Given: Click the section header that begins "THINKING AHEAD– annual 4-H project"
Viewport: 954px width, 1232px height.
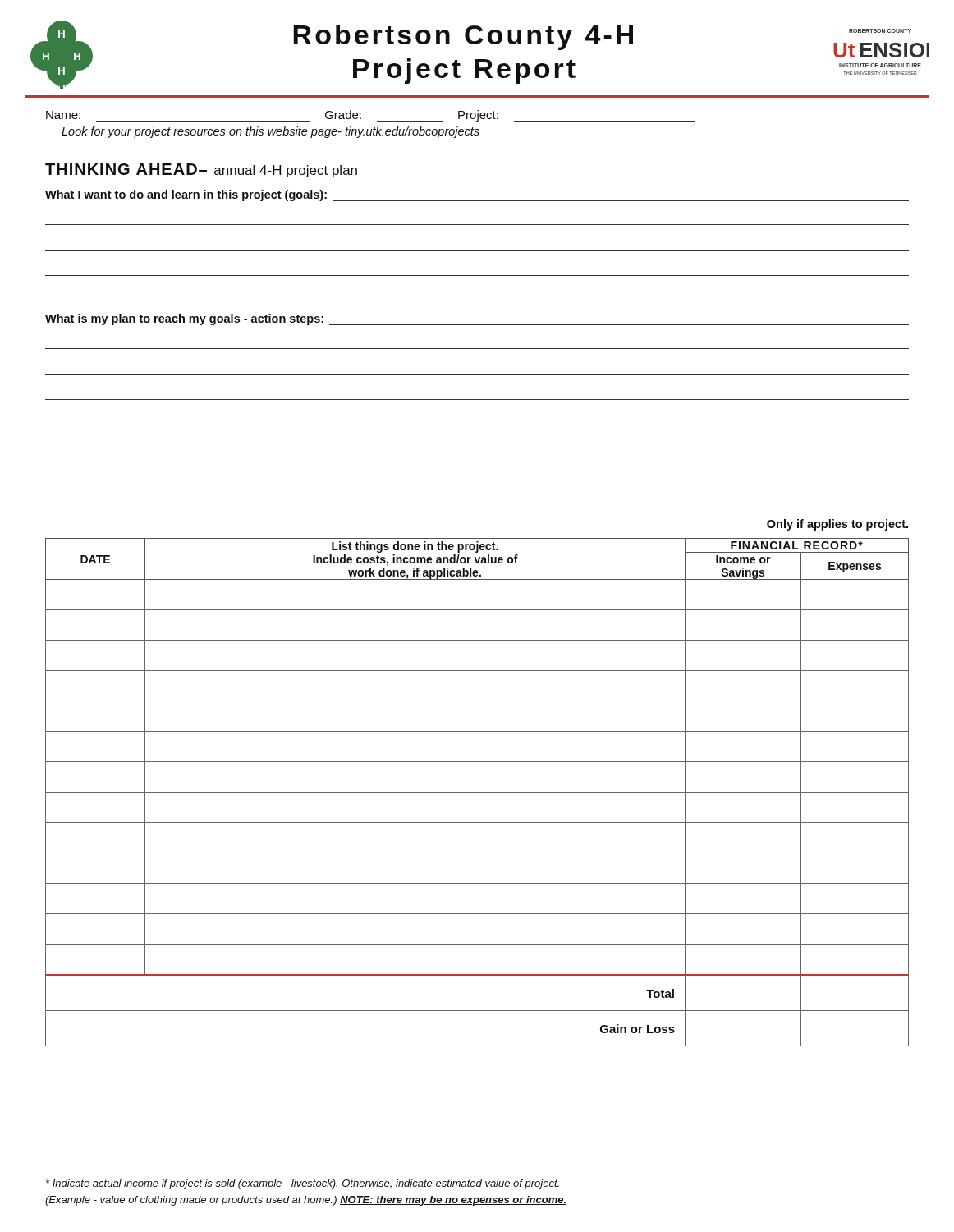Looking at the screenshot, I should coord(202,169).
